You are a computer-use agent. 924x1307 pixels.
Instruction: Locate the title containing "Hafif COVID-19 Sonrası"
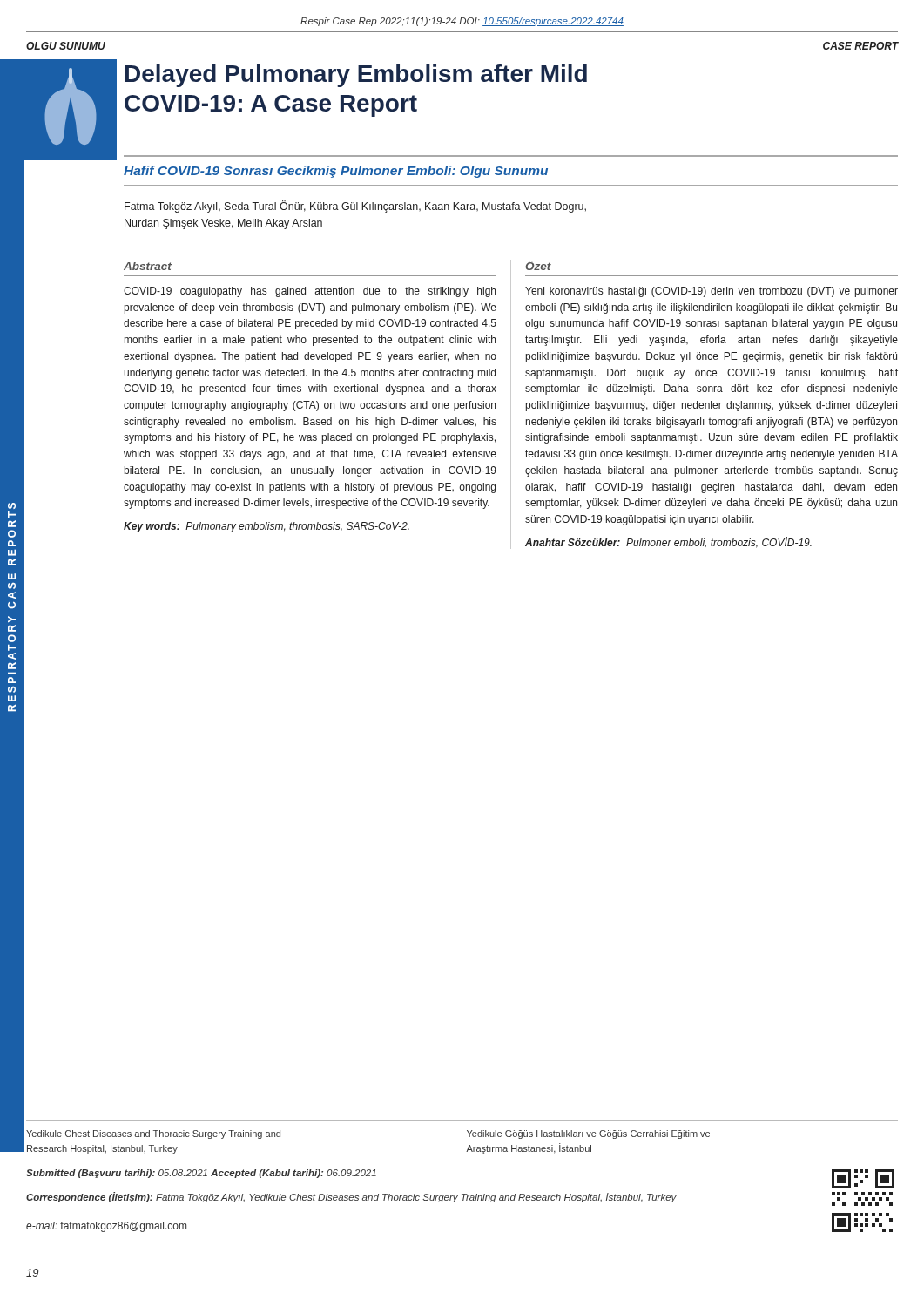pyautogui.click(x=336, y=170)
